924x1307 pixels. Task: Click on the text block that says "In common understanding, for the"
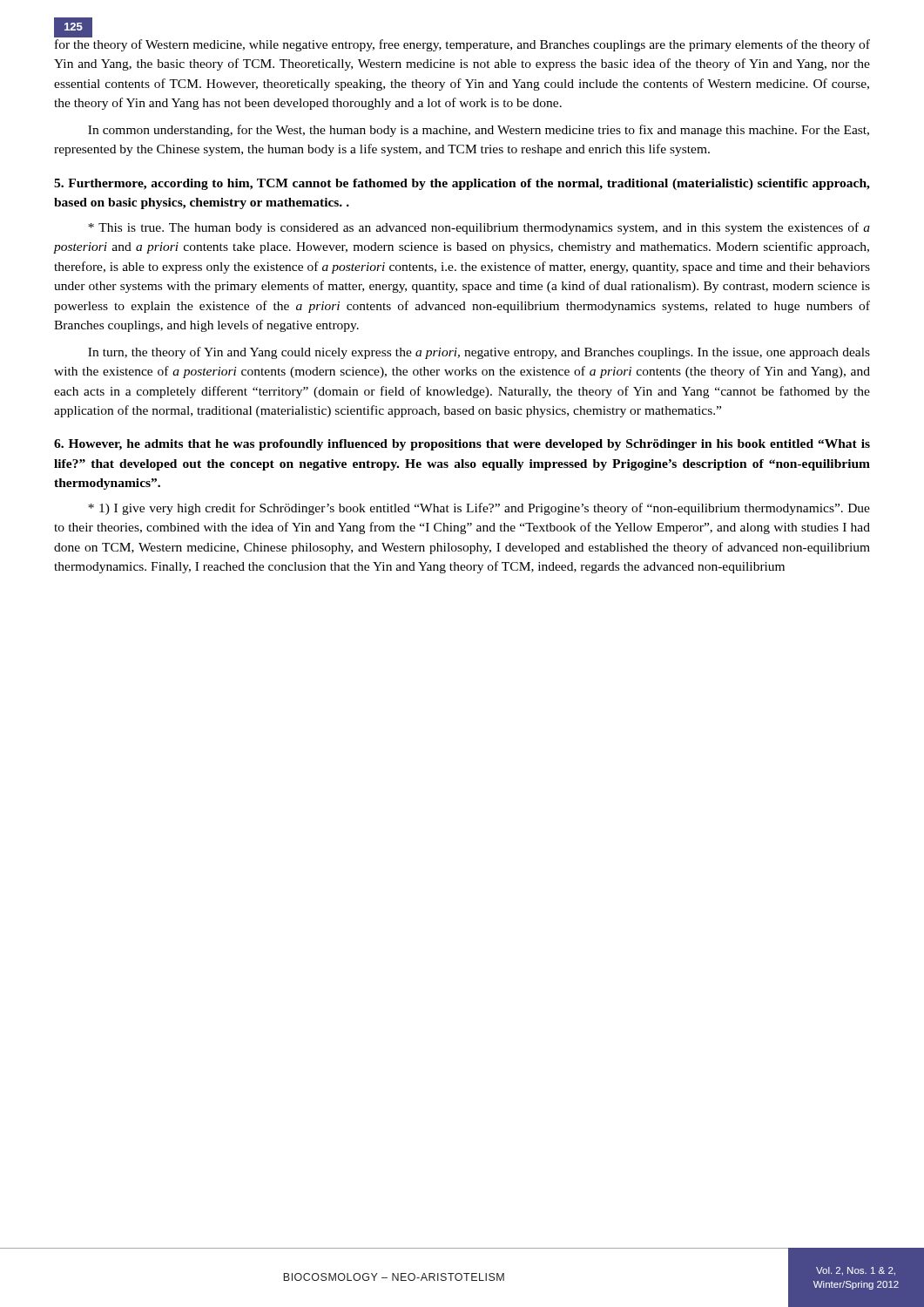point(462,140)
